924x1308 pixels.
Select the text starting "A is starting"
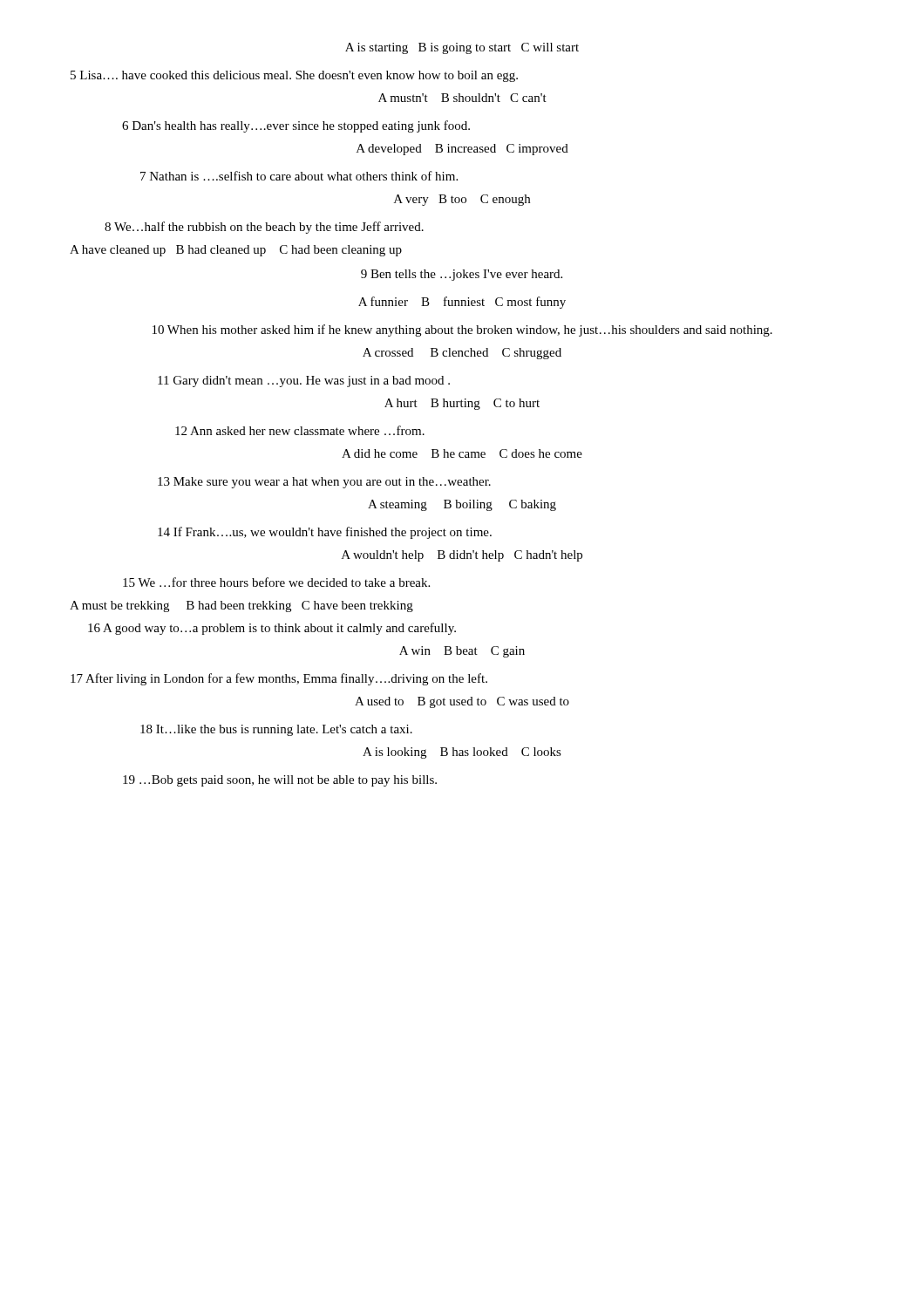pyautogui.click(x=462, y=47)
